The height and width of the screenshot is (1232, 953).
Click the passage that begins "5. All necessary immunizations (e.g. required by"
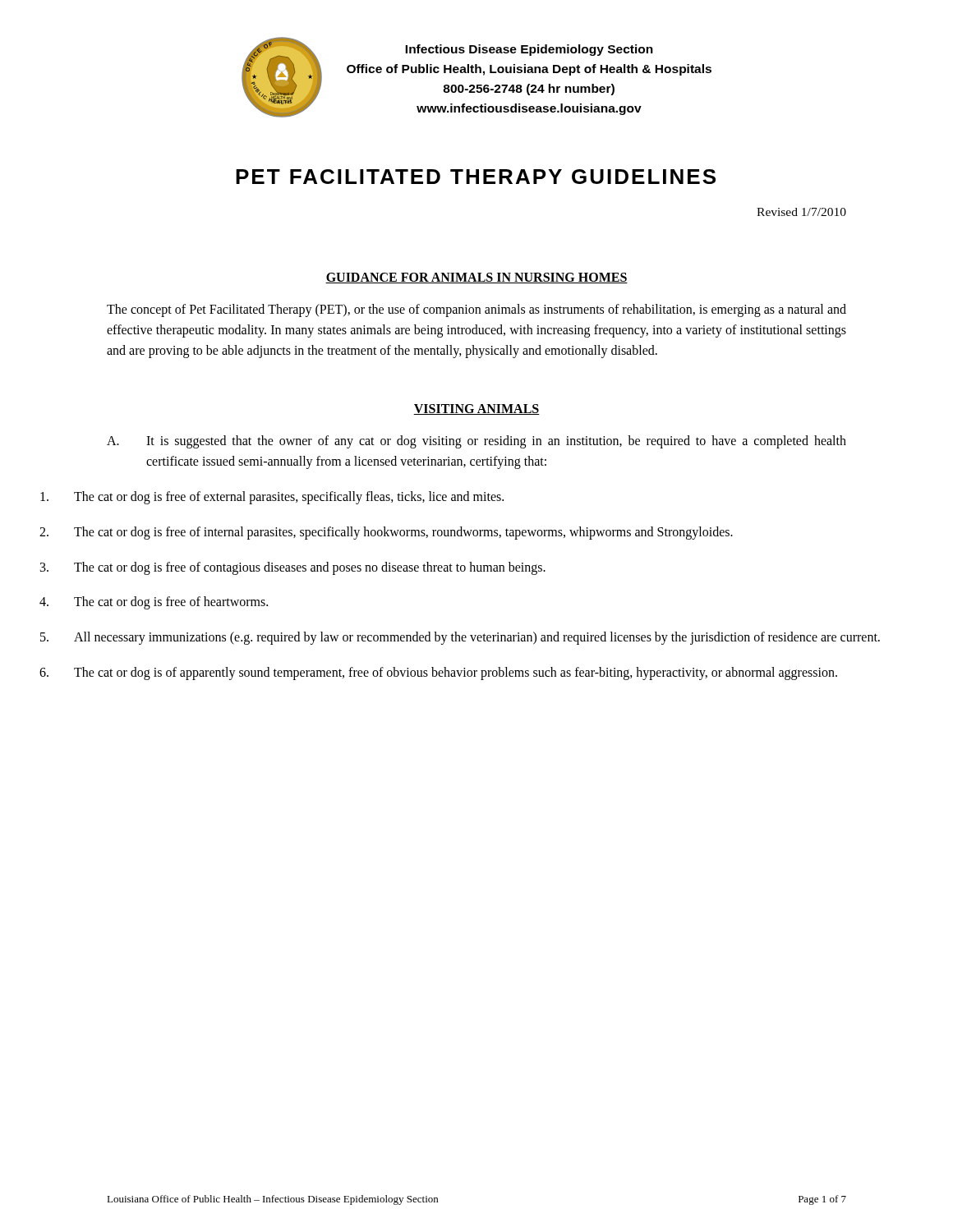[x=496, y=638]
